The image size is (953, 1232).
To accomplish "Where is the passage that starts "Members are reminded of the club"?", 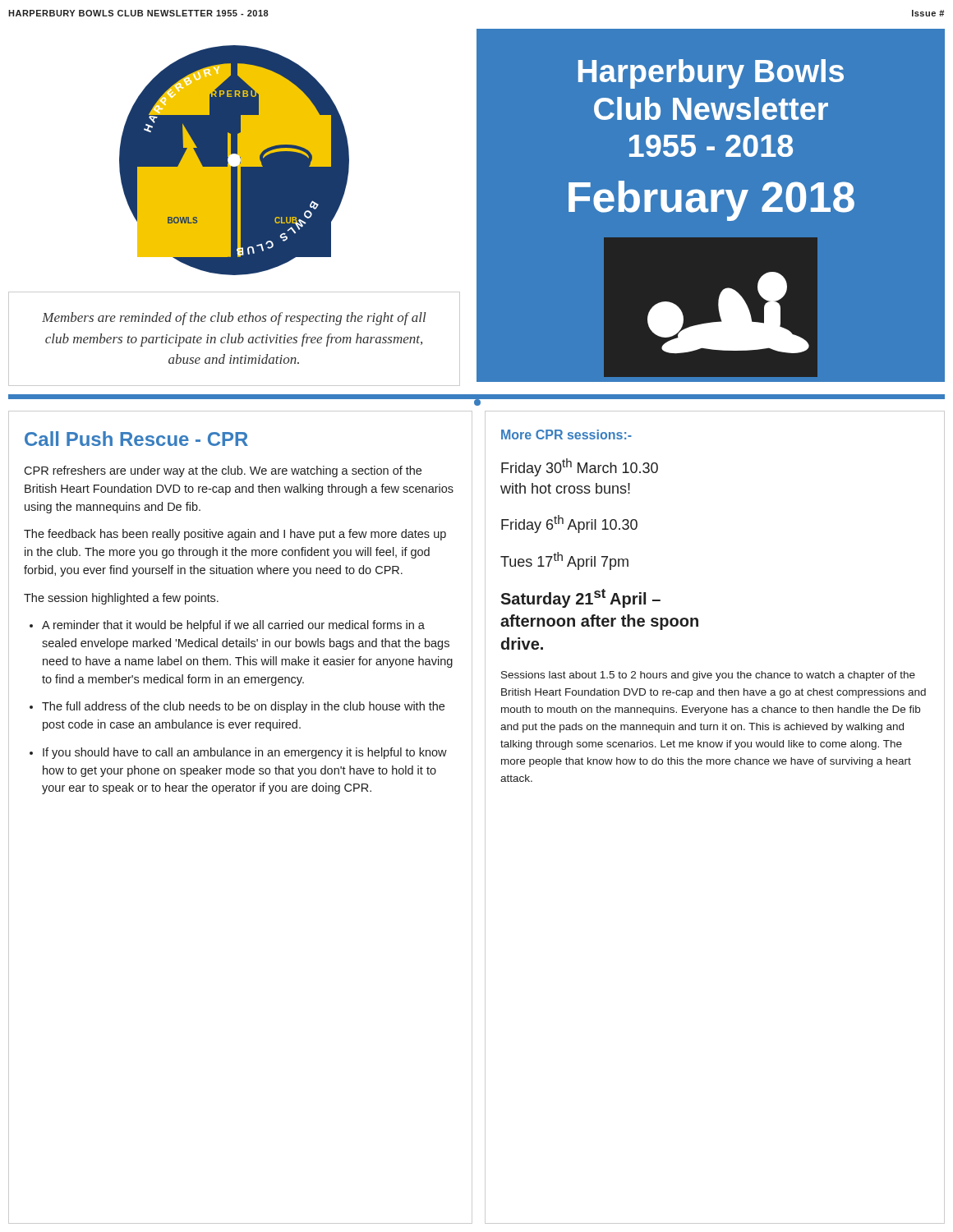I will (234, 338).
